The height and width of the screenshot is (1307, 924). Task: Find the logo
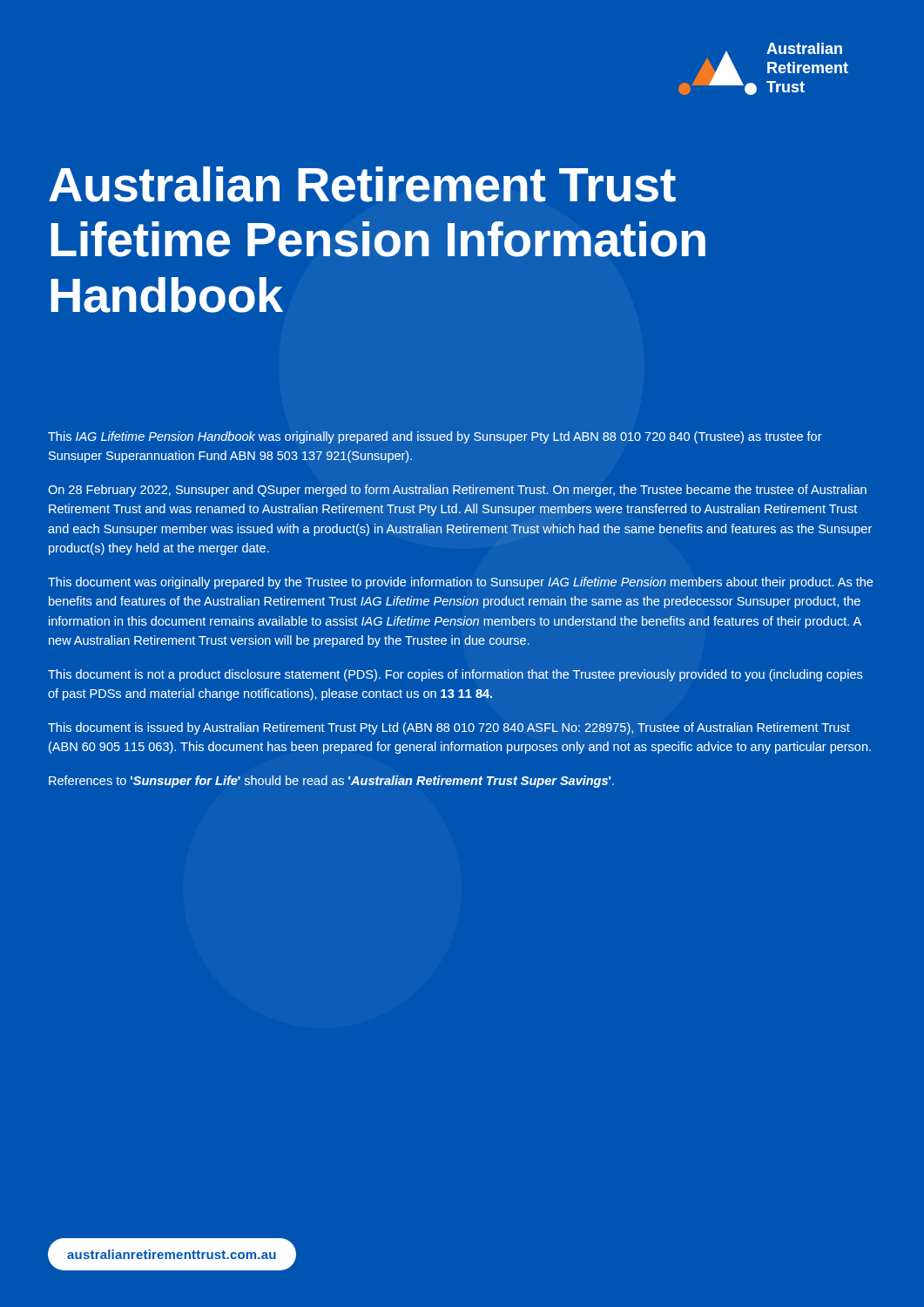point(776,66)
